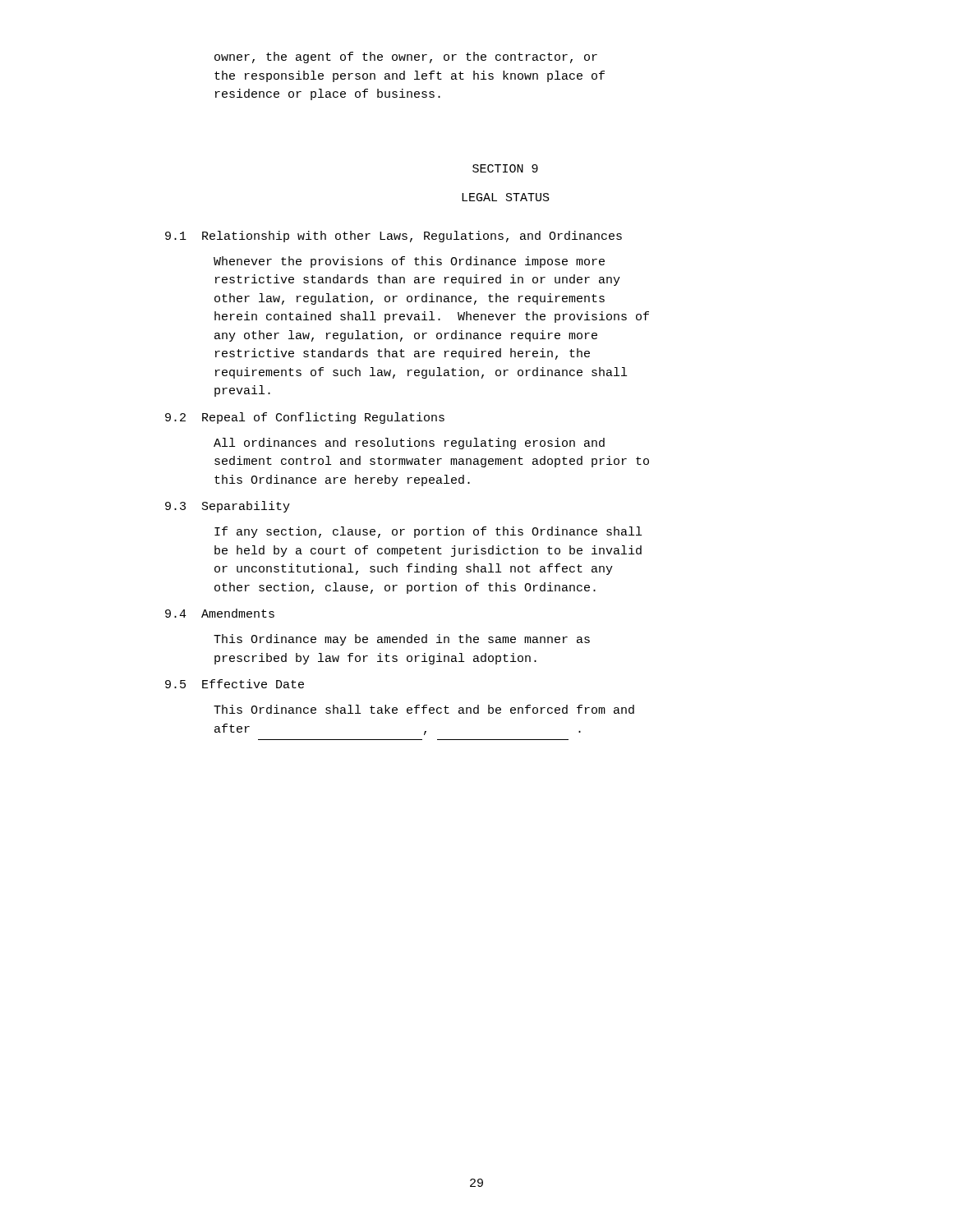Where is the passage that starts "All ordinances and resolutions regulating"?
Image resolution: width=953 pixels, height=1232 pixels.
click(x=432, y=462)
